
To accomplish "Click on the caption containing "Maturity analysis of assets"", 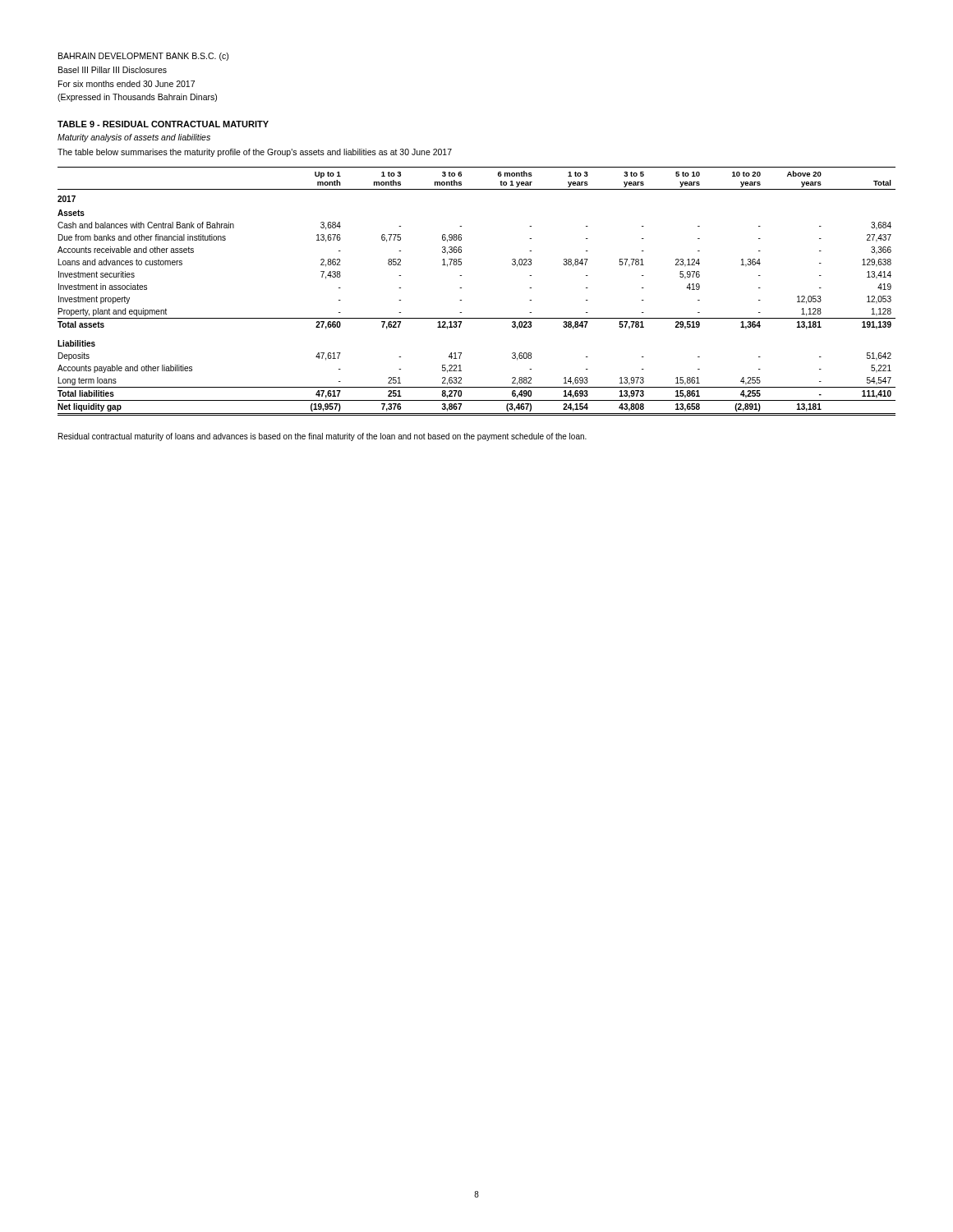I will coord(134,137).
